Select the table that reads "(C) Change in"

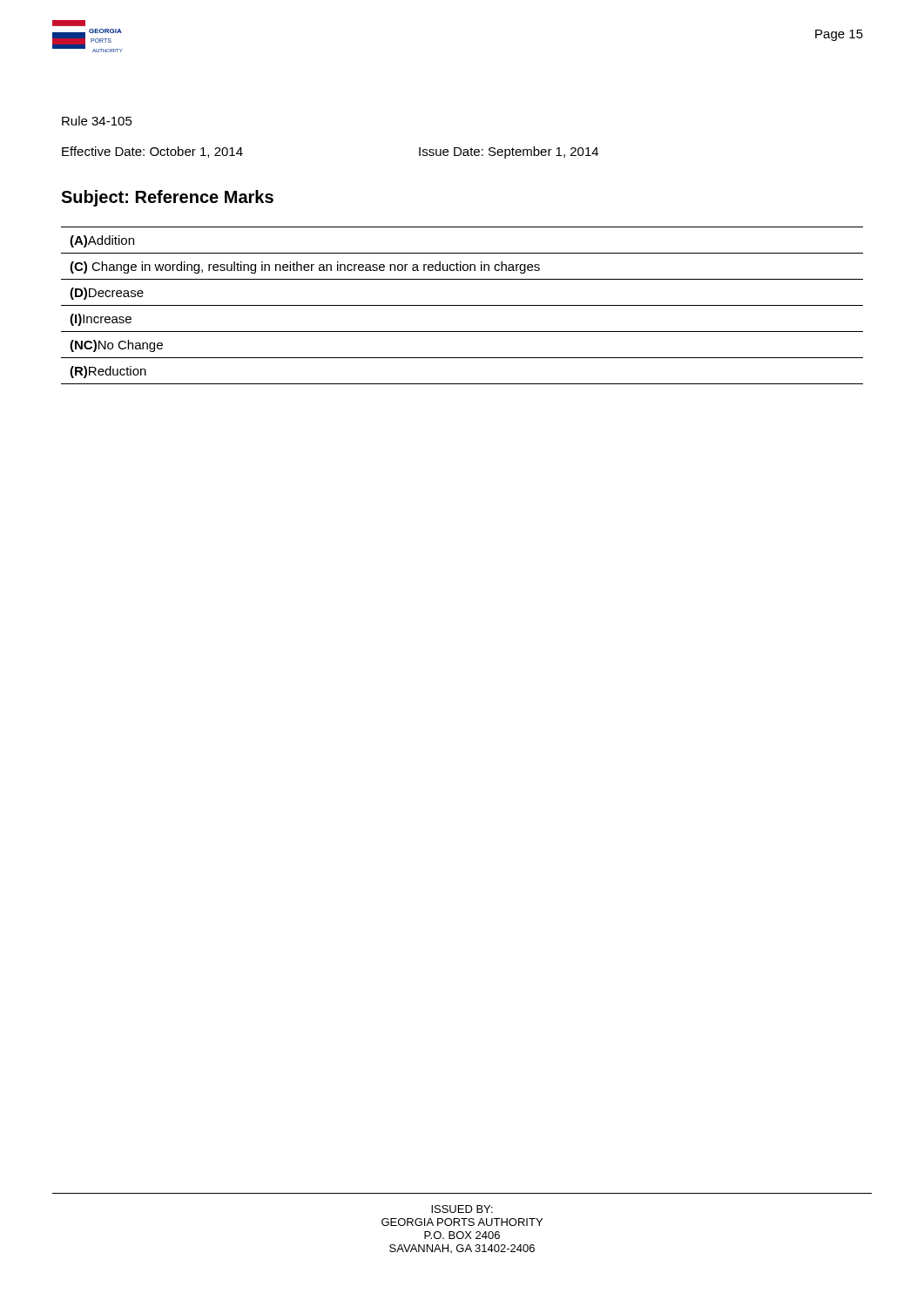[x=462, y=305]
